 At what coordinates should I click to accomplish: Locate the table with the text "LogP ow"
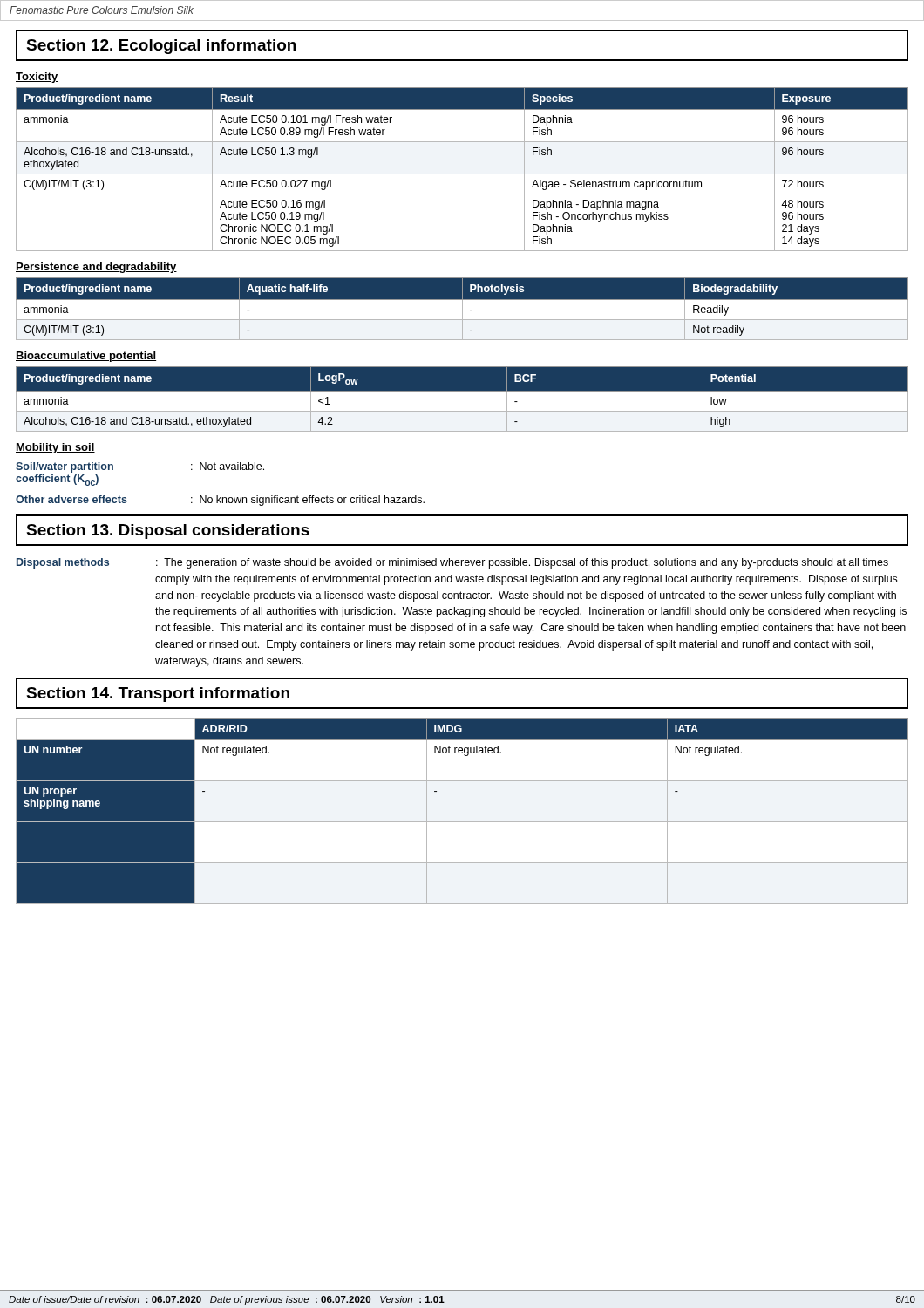(462, 399)
